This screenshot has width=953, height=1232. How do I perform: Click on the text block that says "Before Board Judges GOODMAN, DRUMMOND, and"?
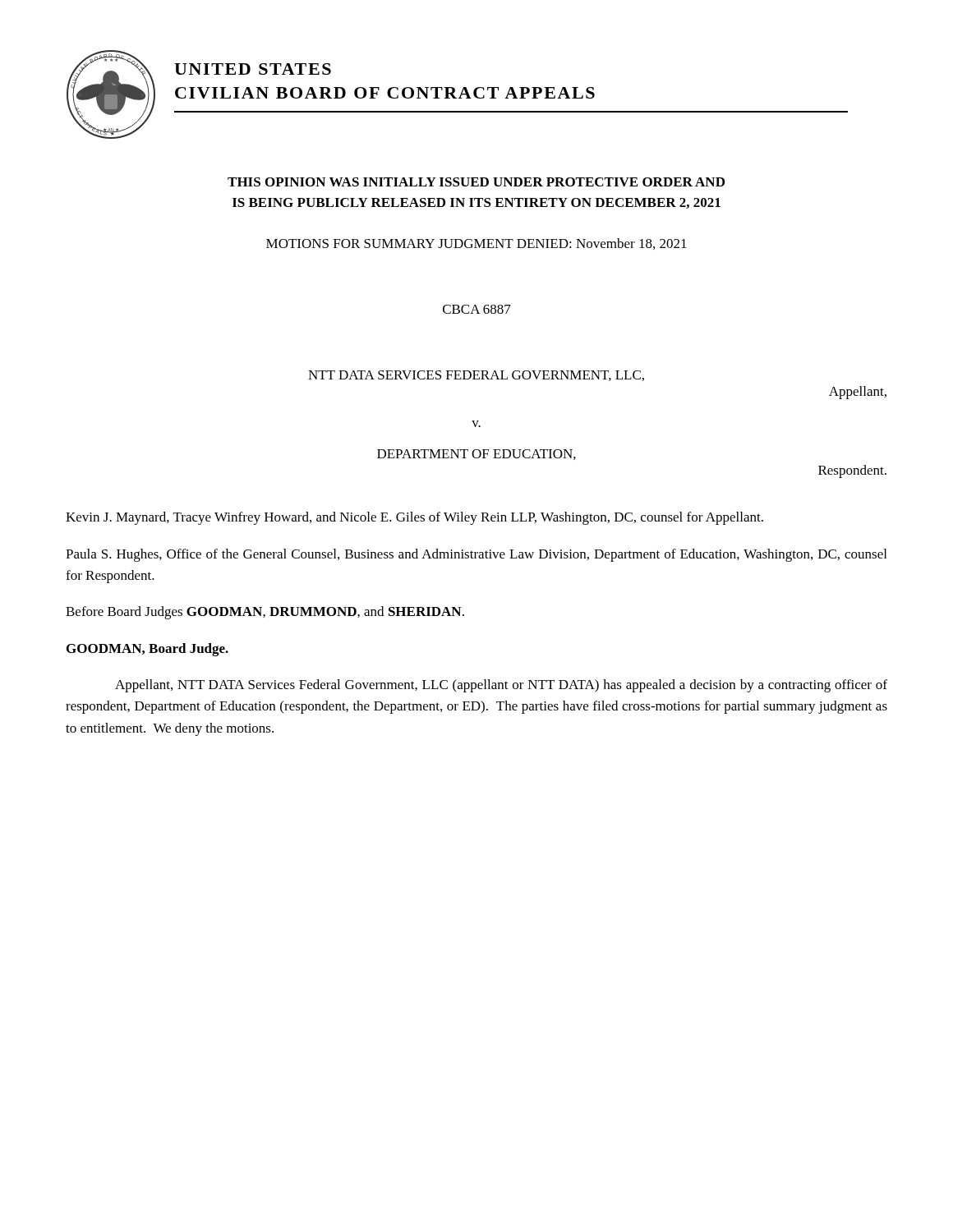(265, 612)
